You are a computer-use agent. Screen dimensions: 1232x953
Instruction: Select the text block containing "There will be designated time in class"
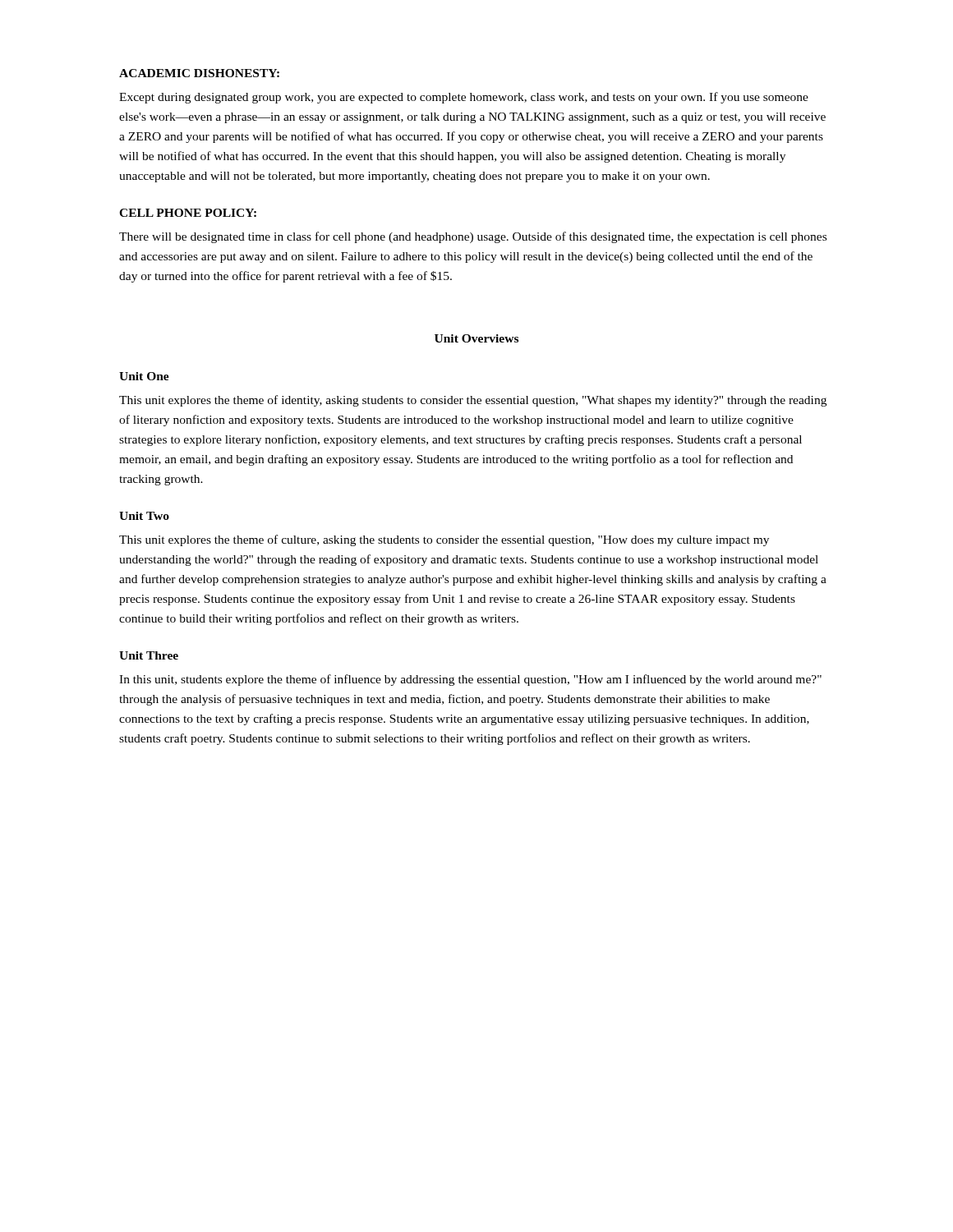coord(473,256)
